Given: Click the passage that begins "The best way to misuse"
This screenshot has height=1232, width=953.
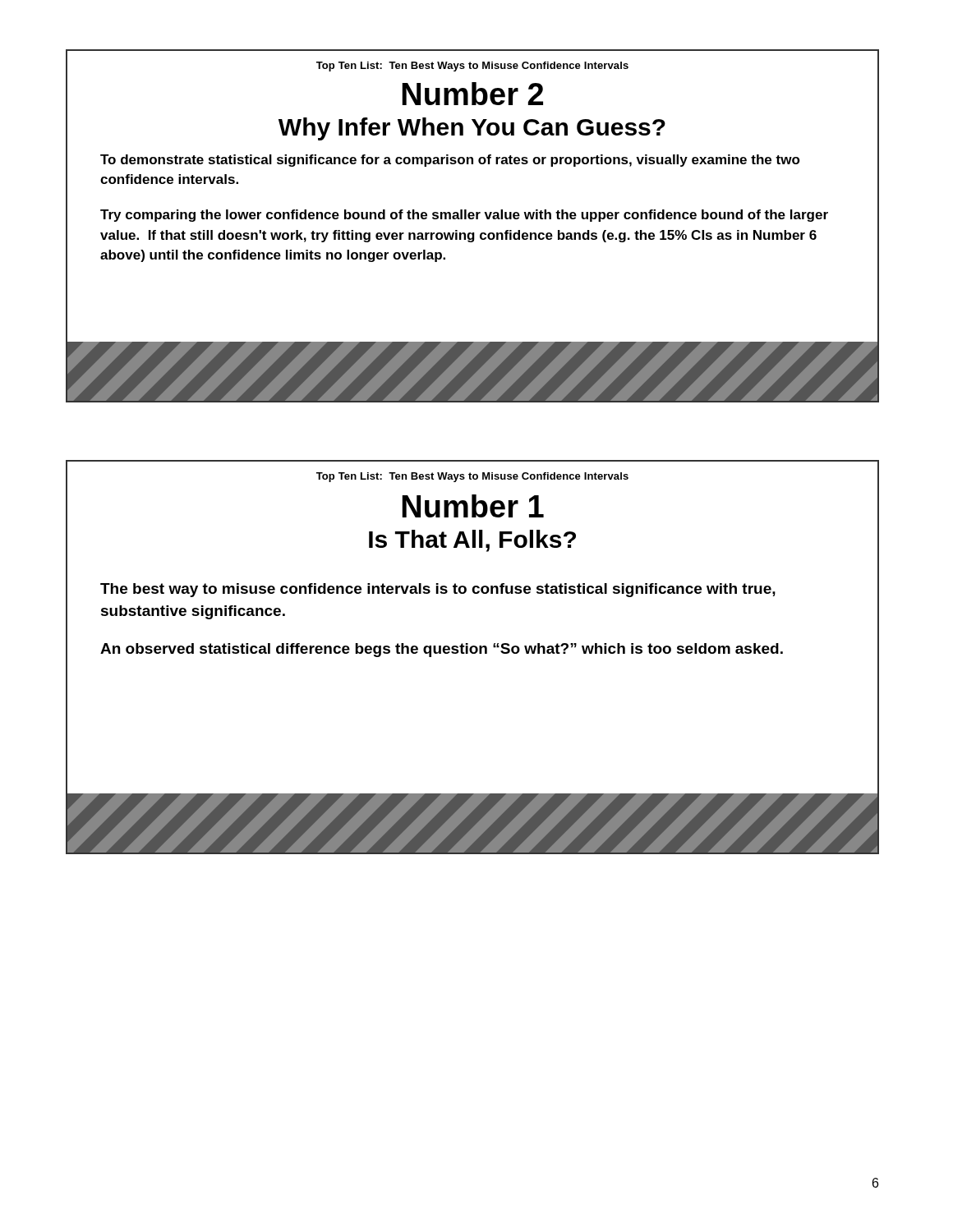Looking at the screenshot, I should [472, 600].
